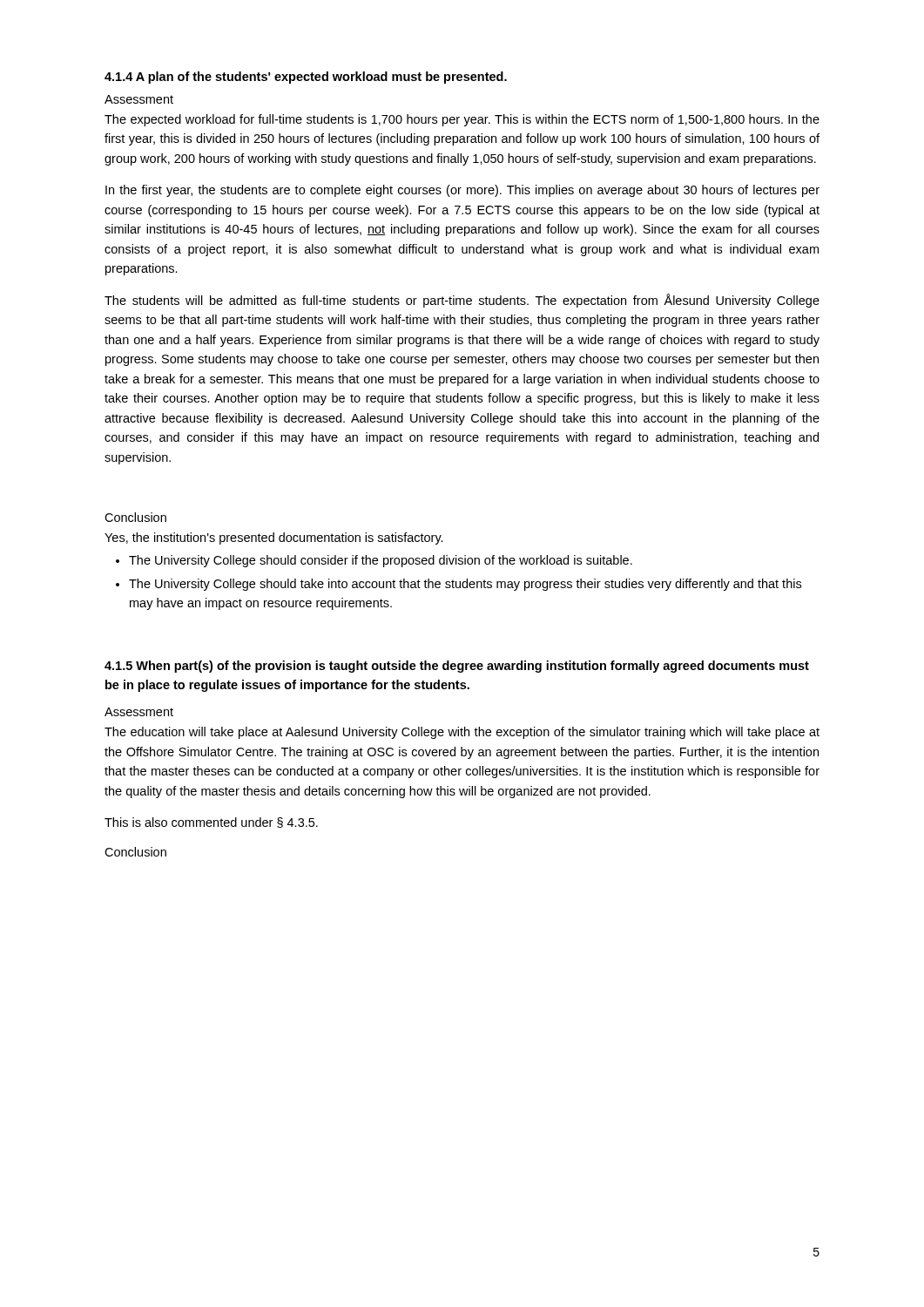Locate the block of text that opens with "Yes, the institution's presented documentation"
This screenshot has height=1307, width=924.
[x=274, y=538]
